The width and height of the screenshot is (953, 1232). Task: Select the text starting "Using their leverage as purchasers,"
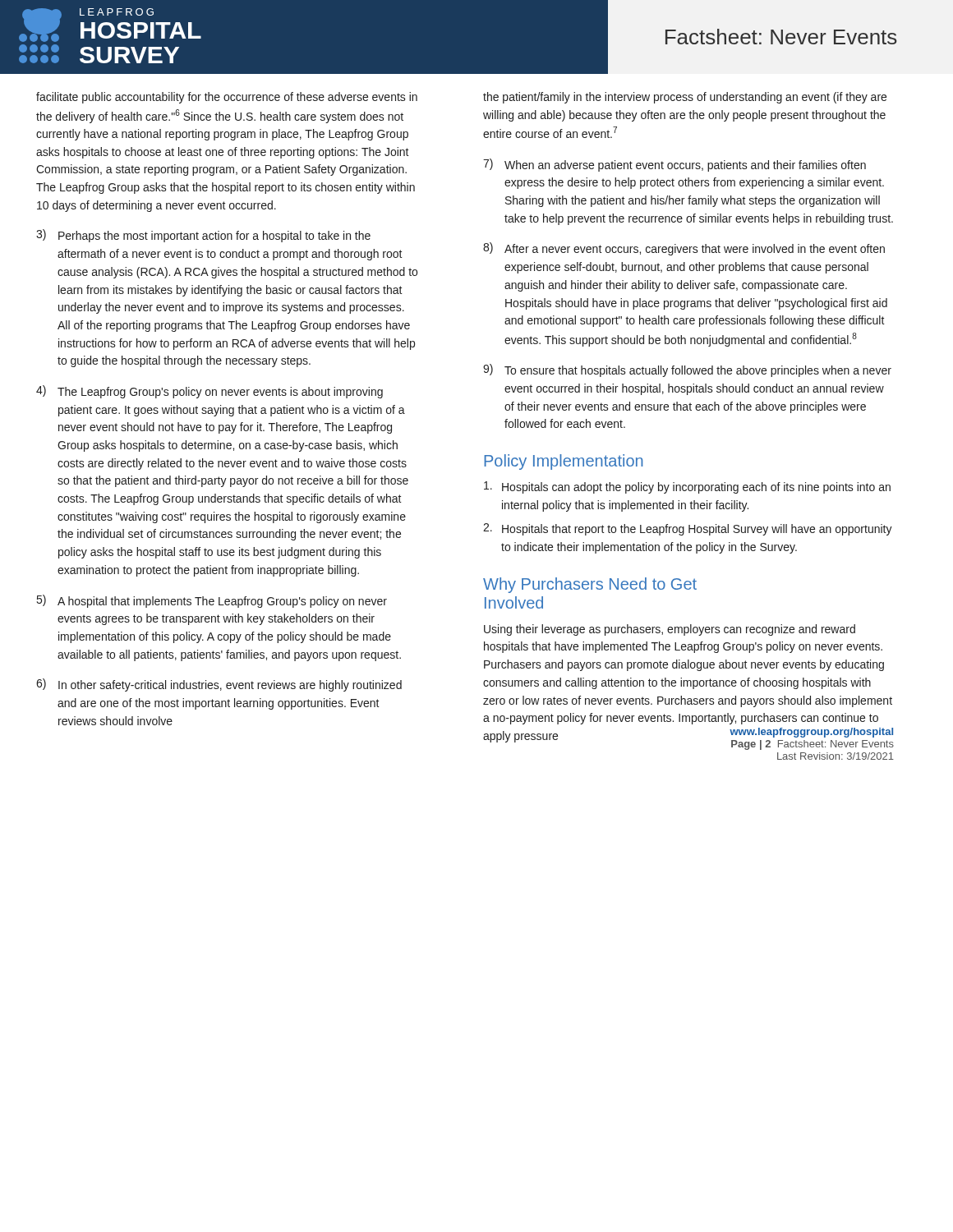tap(688, 682)
